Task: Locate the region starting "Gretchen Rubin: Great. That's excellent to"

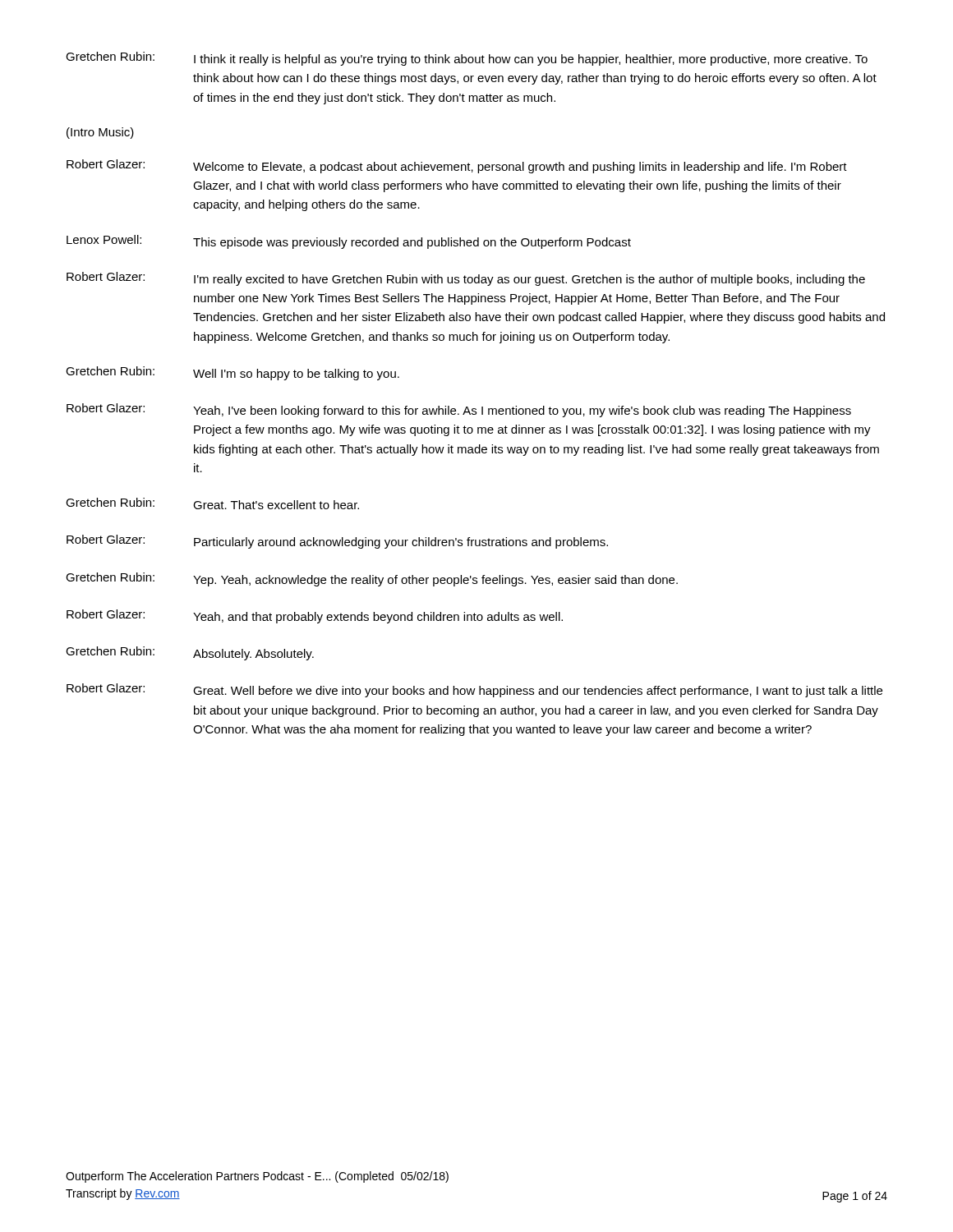Action: [212, 503]
